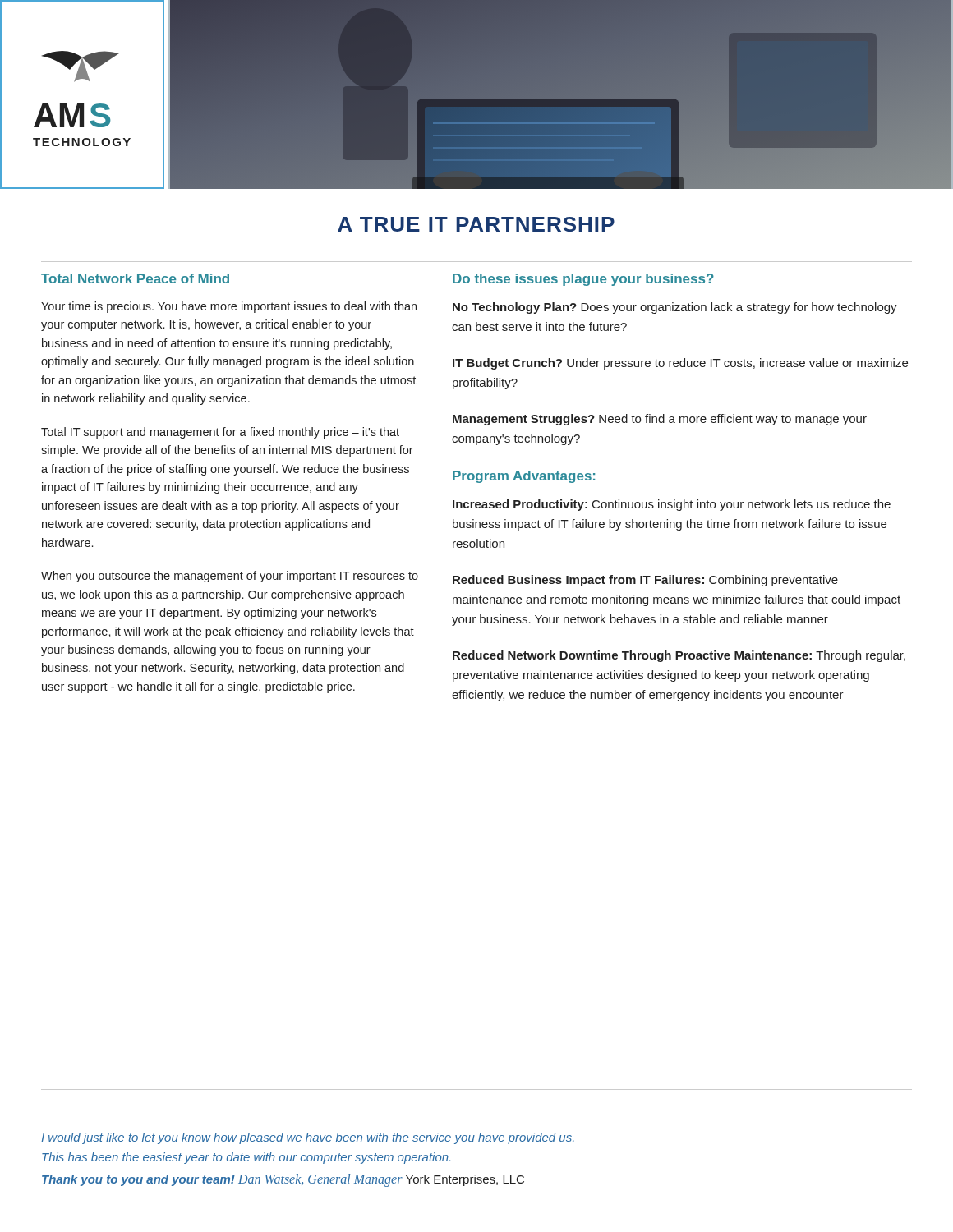Select the logo
The height and width of the screenshot is (1232, 953).
(82, 94)
